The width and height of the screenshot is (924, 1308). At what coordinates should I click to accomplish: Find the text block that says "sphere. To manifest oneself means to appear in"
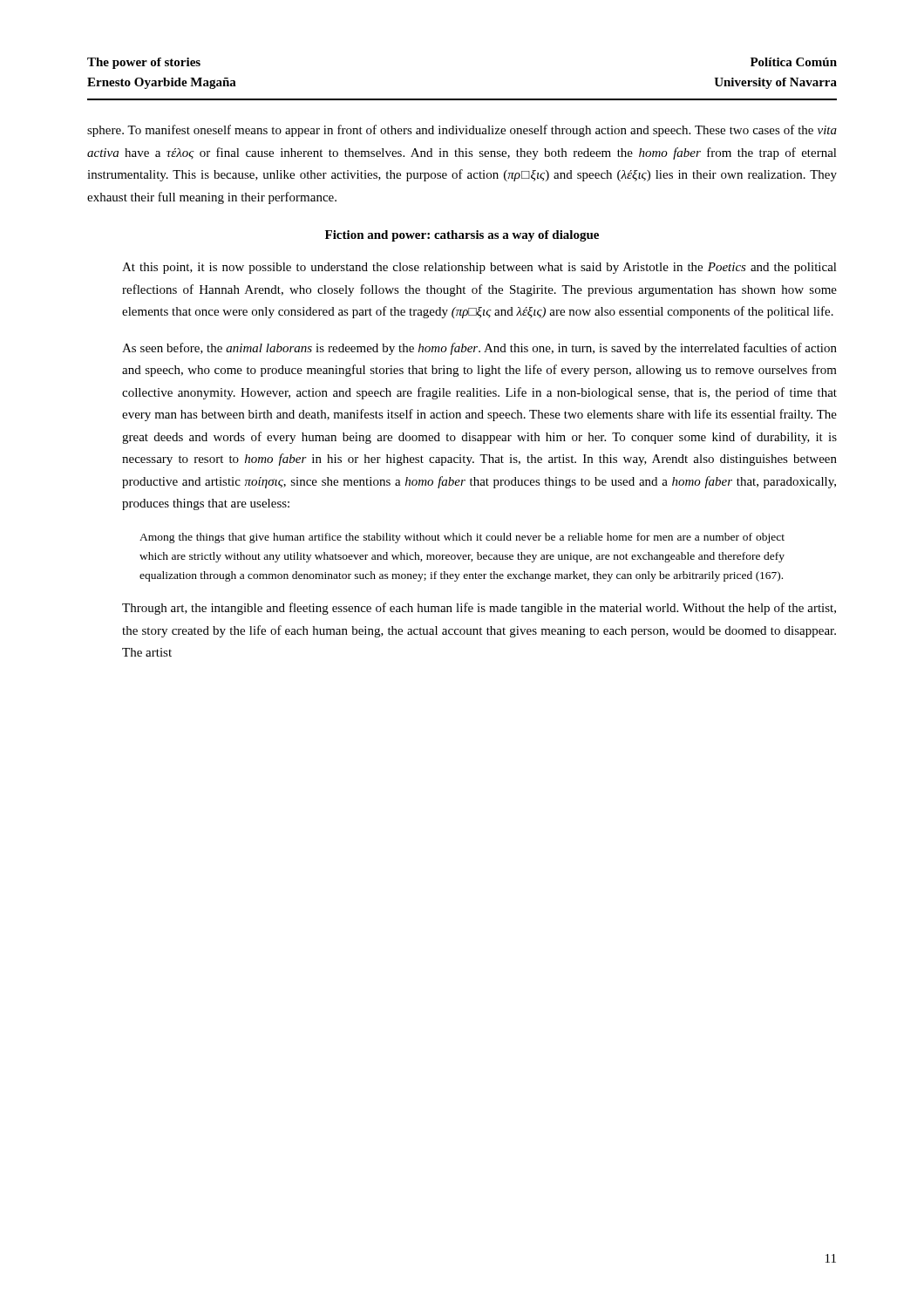(462, 164)
